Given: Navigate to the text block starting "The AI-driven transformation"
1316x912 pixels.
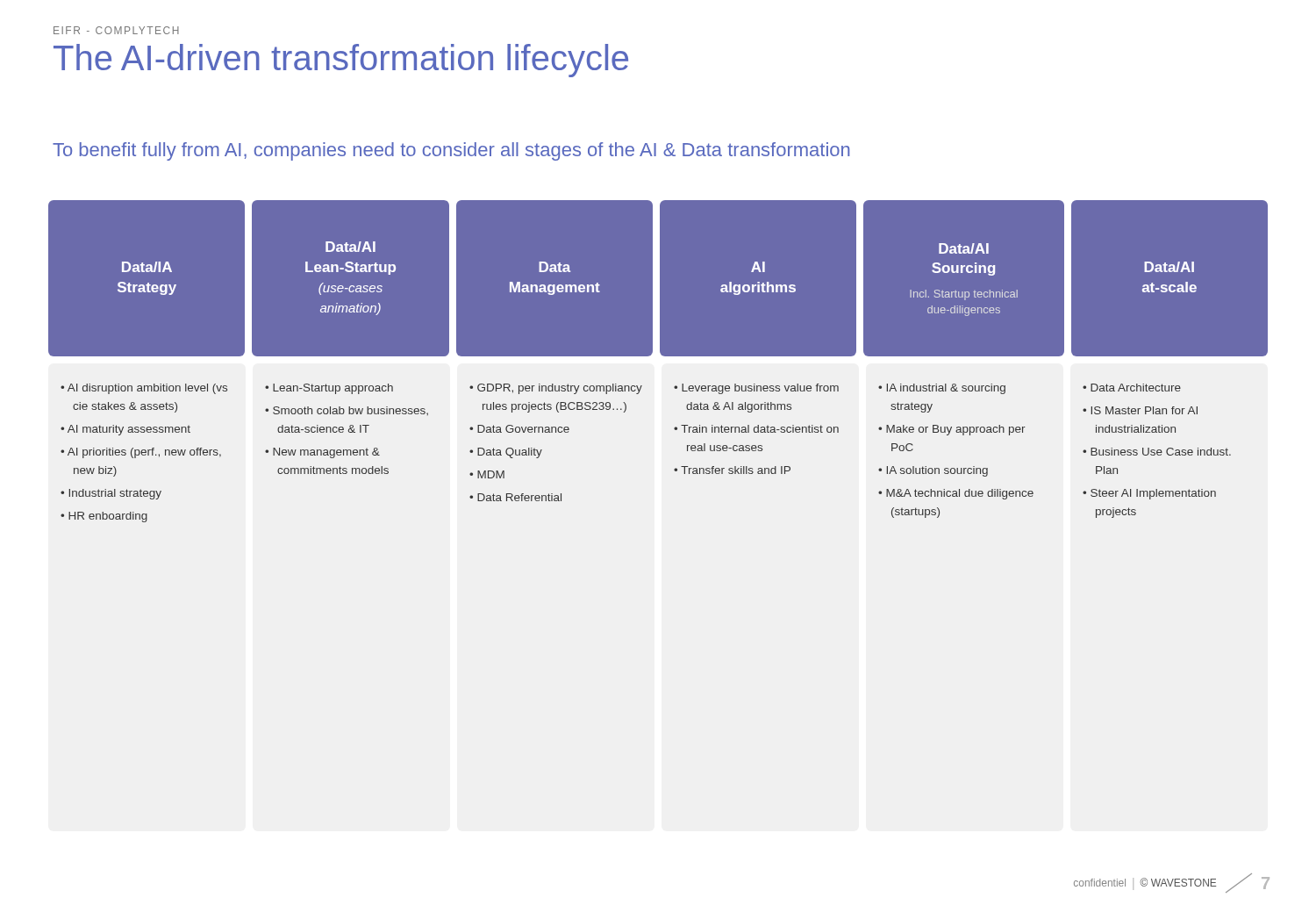Looking at the screenshot, I should (x=341, y=58).
